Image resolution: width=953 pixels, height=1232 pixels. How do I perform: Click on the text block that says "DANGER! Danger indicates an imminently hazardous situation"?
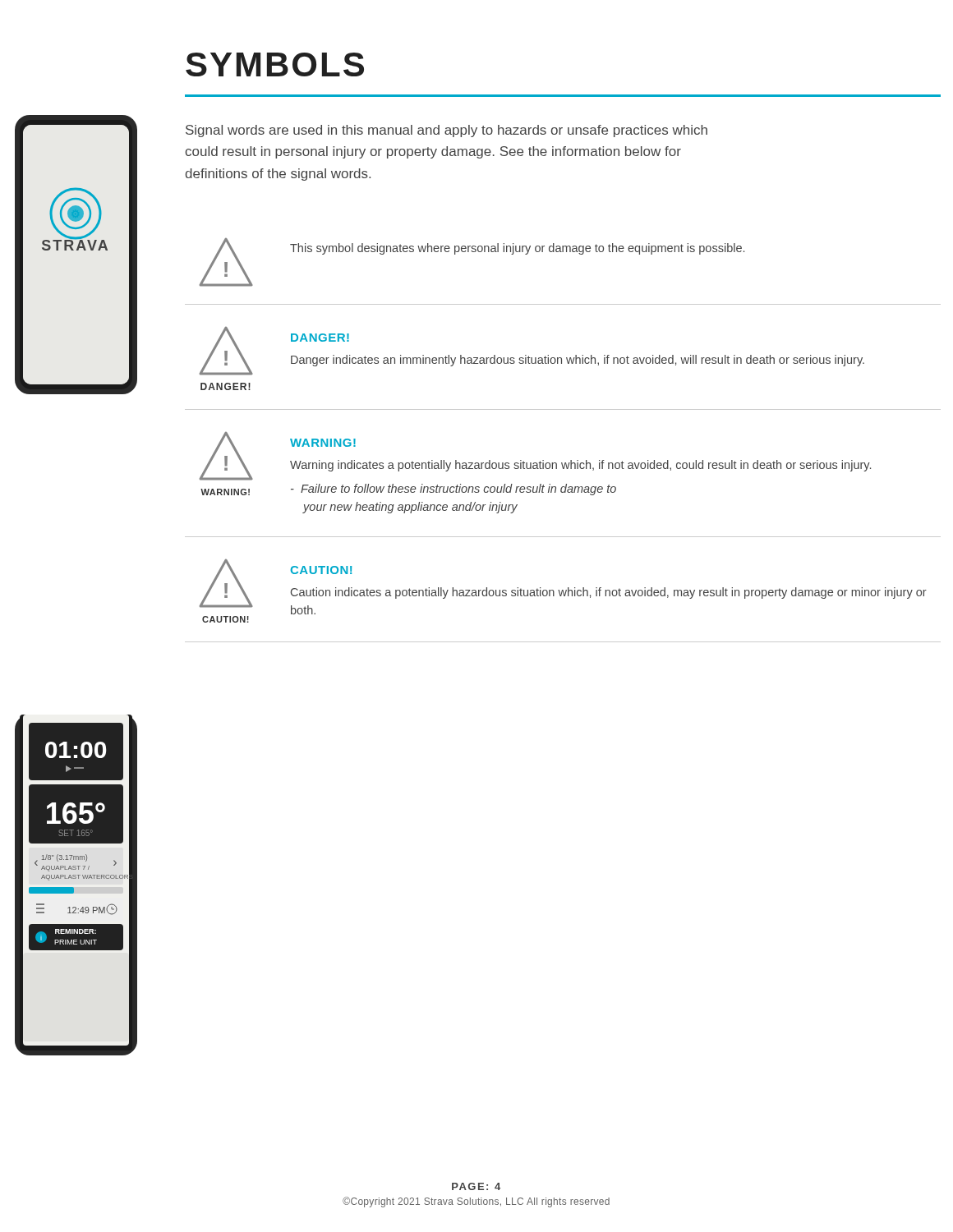tap(615, 349)
